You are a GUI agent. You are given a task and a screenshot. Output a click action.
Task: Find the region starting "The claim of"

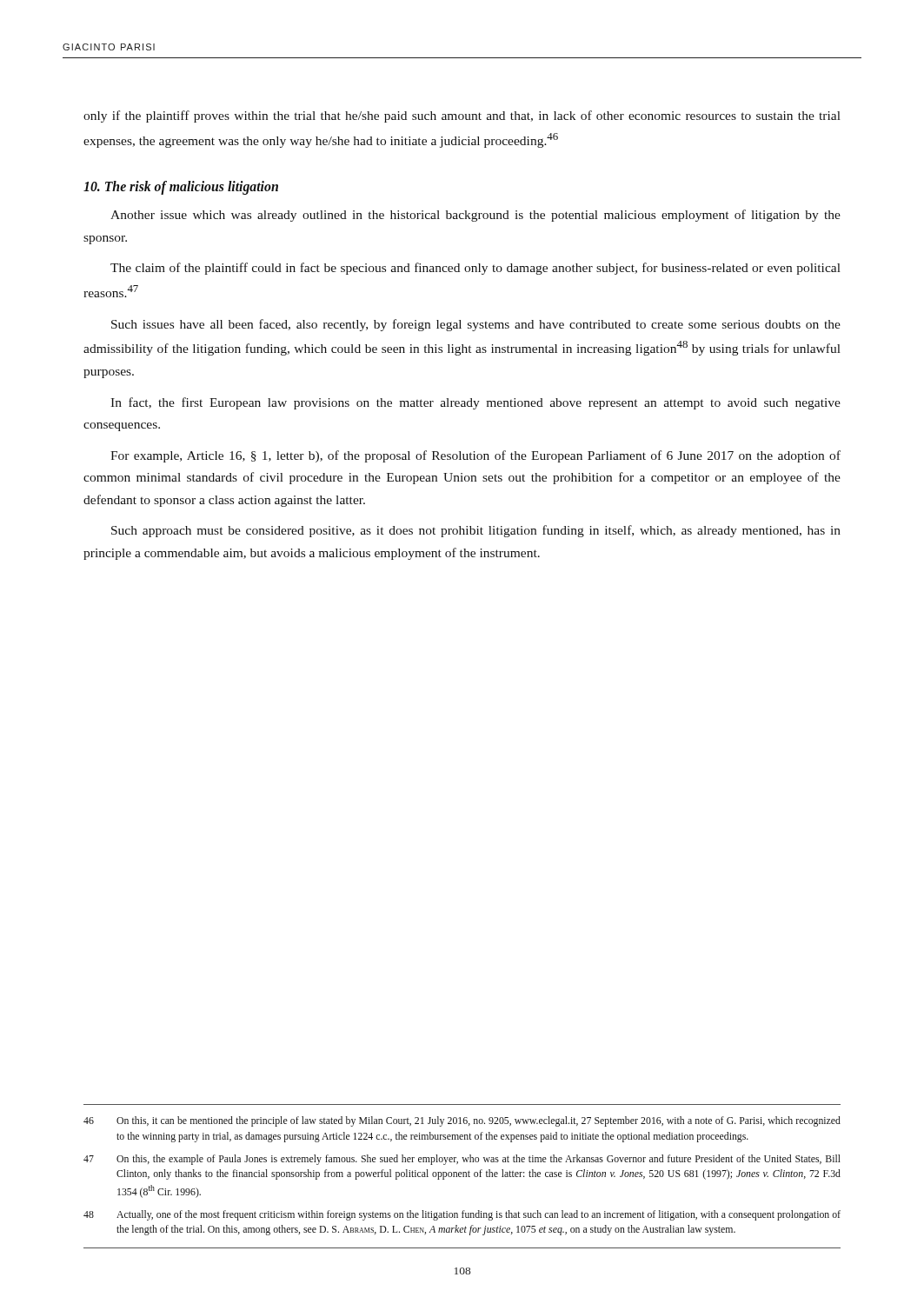tap(462, 280)
